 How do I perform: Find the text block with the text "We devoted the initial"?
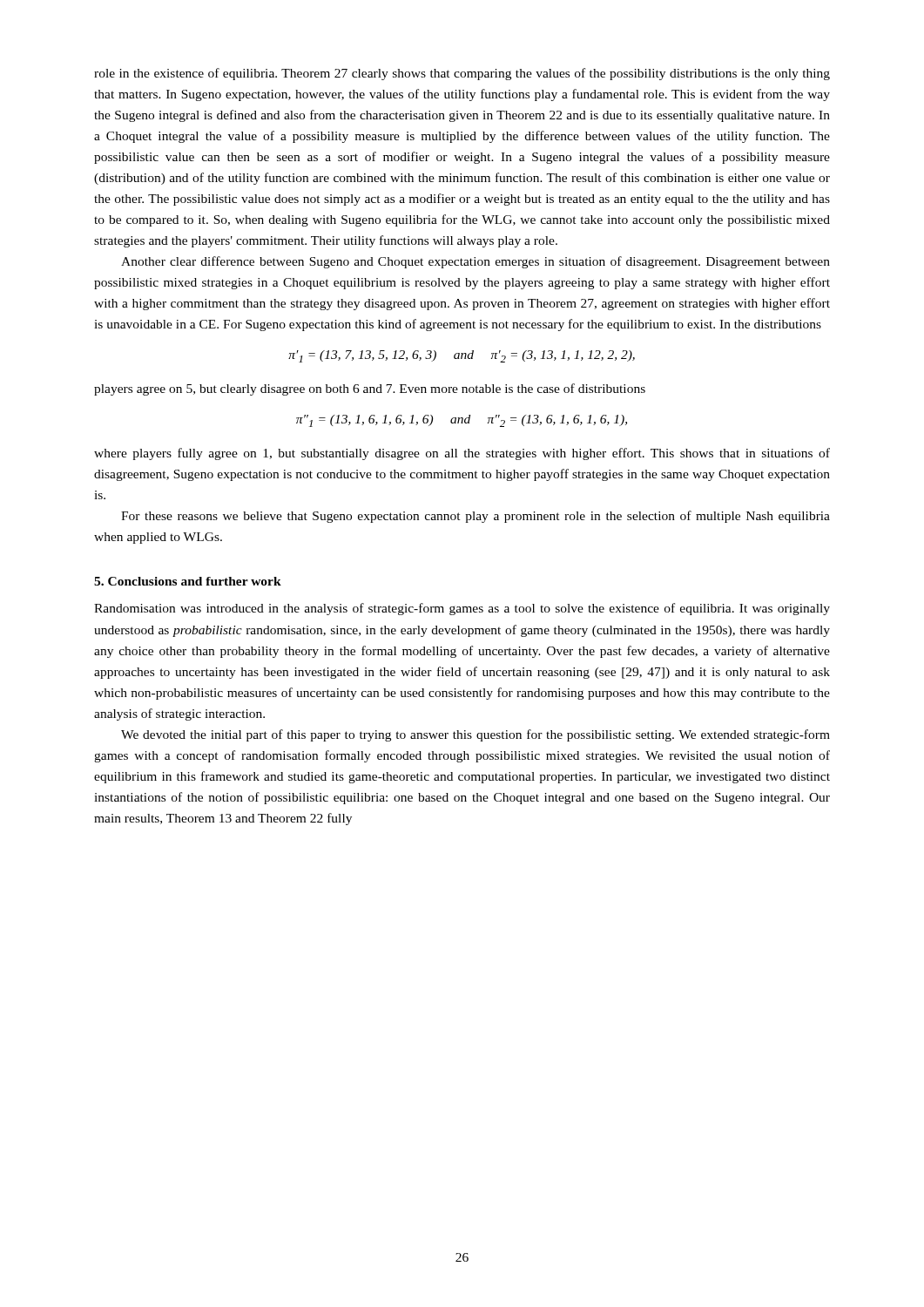point(462,776)
